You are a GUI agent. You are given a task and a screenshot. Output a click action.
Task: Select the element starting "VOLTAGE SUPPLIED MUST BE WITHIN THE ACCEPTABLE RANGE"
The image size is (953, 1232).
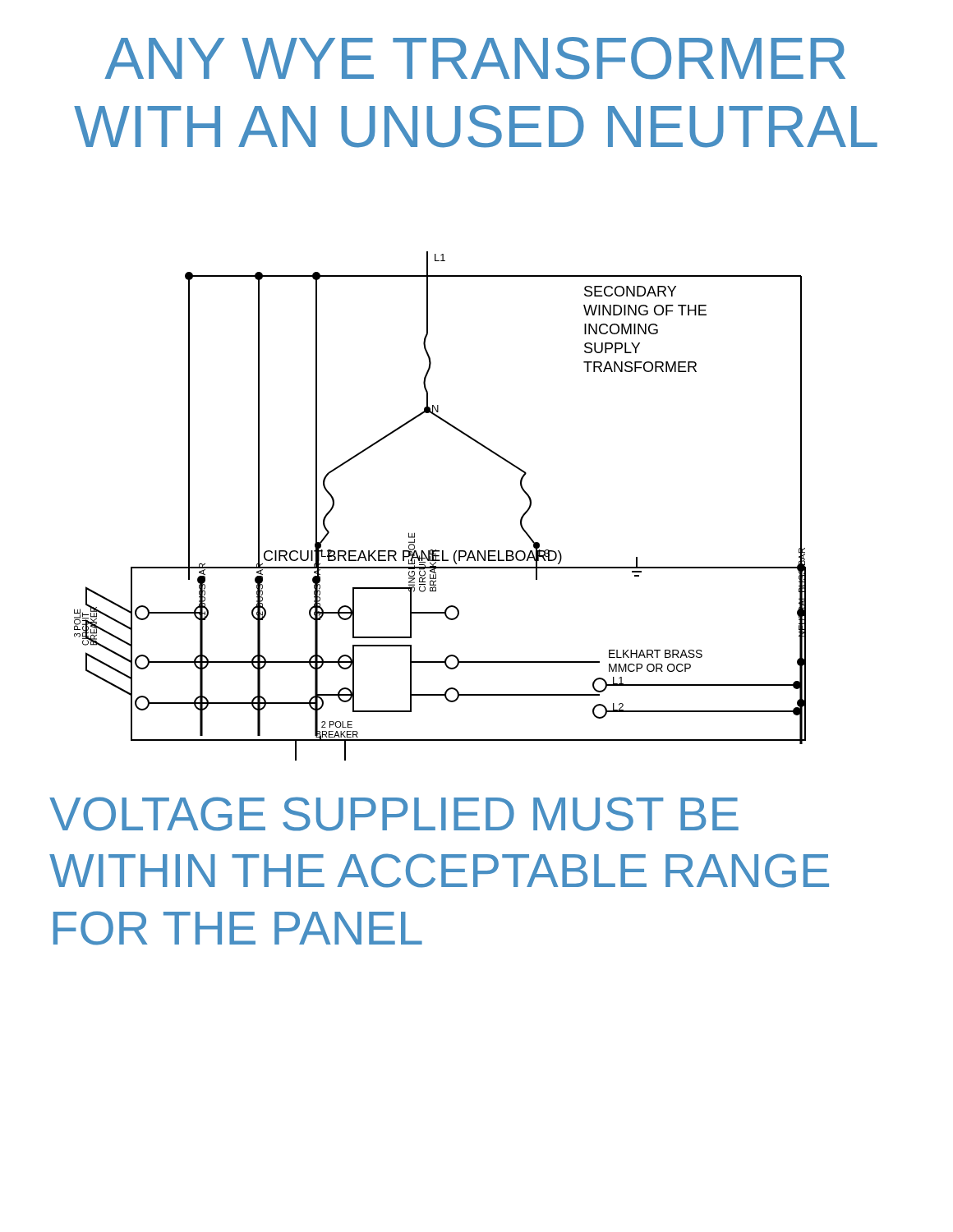[440, 870]
